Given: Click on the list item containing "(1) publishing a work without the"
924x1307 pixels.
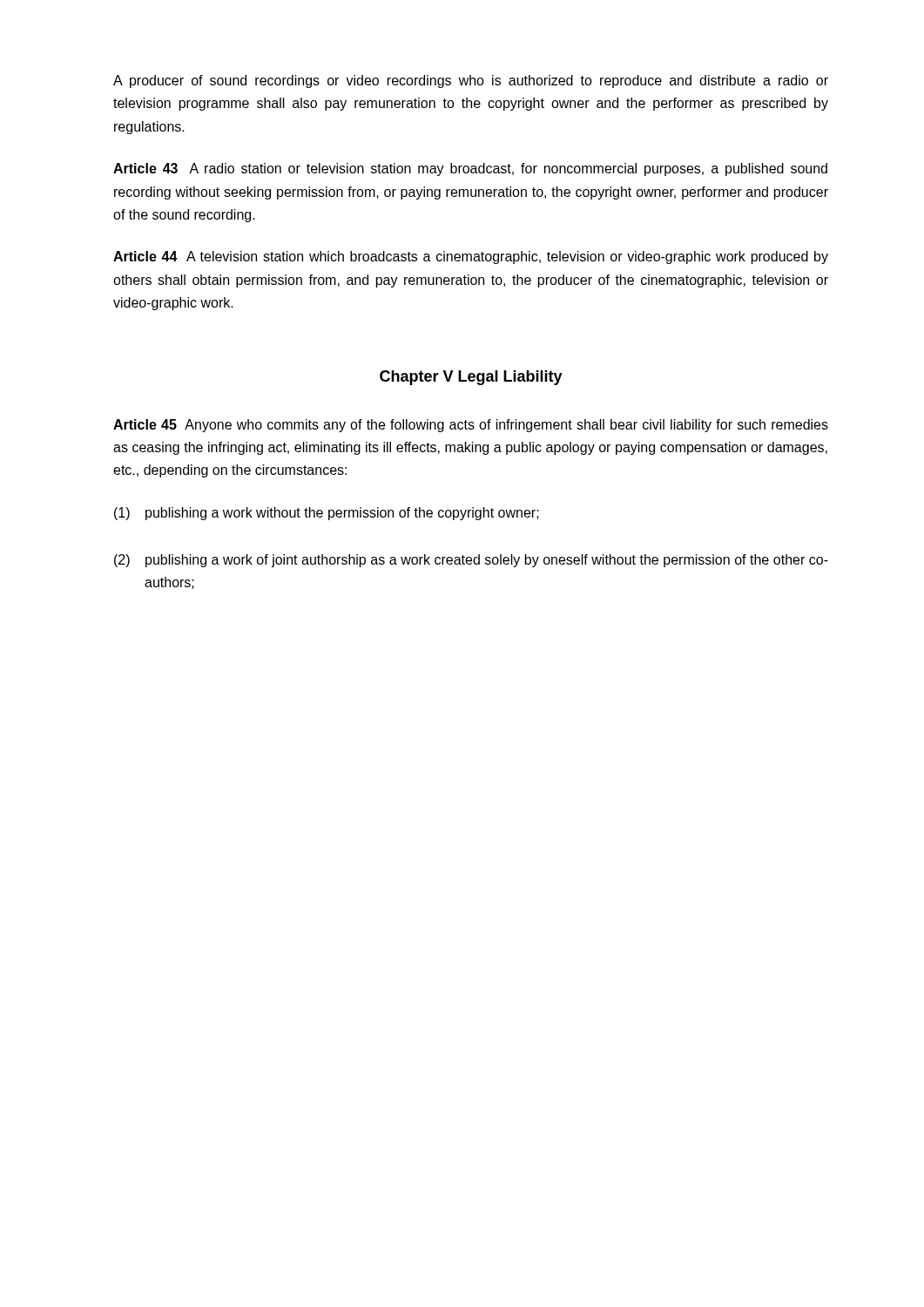Looking at the screenshot, I should tap(471, 513).
